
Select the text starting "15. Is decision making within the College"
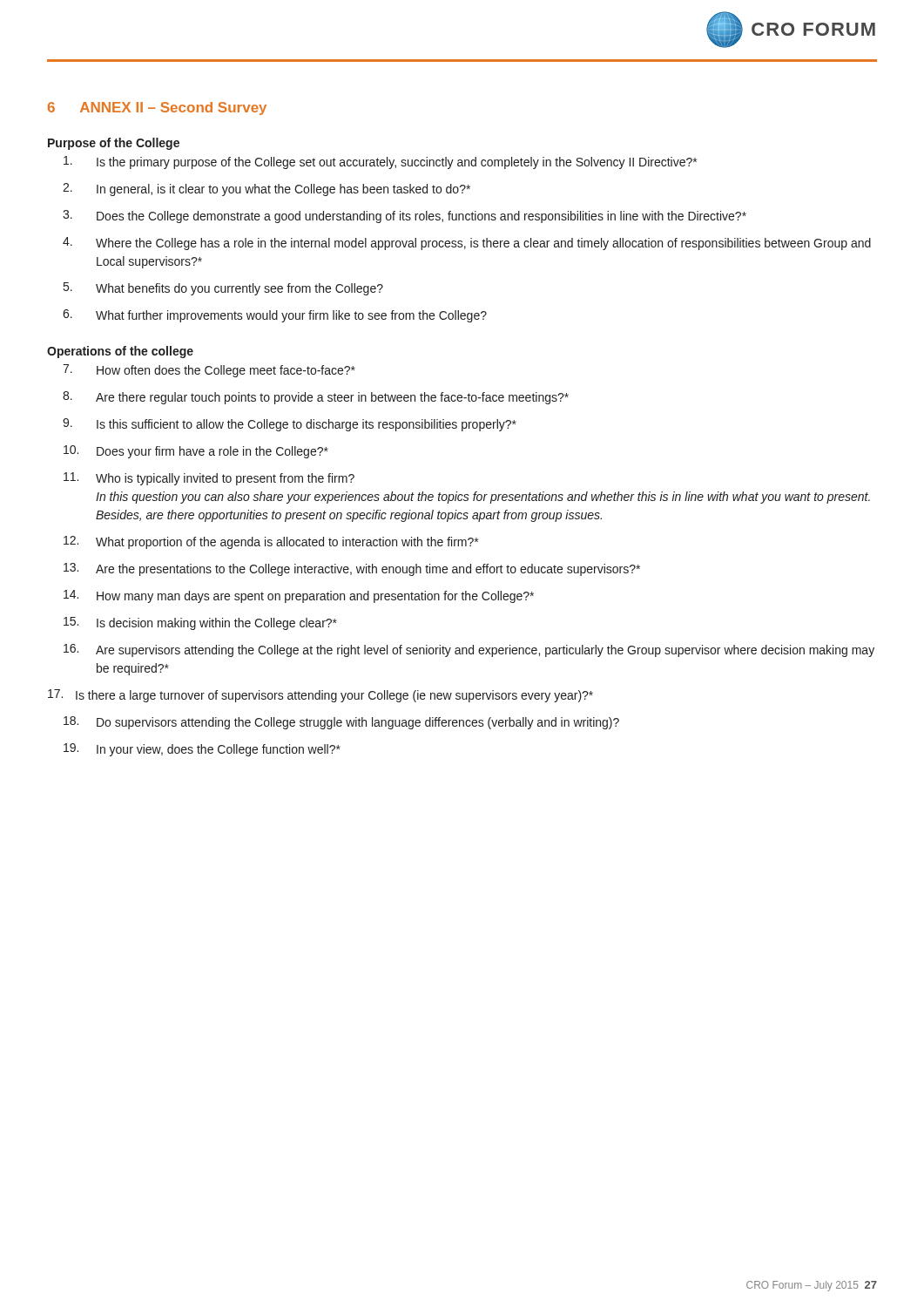coord(192,623)
